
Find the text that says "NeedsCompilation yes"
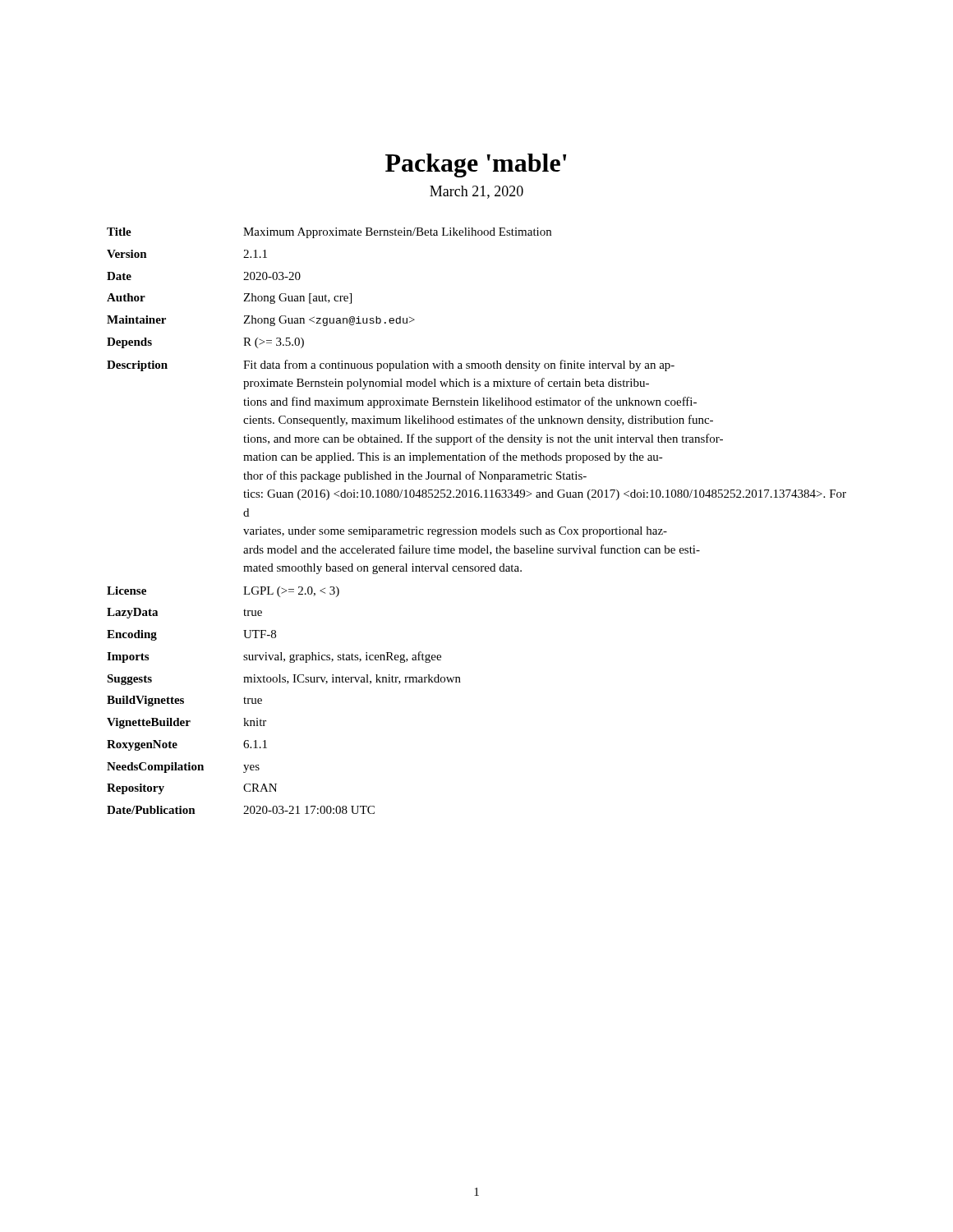click(183, 768)
